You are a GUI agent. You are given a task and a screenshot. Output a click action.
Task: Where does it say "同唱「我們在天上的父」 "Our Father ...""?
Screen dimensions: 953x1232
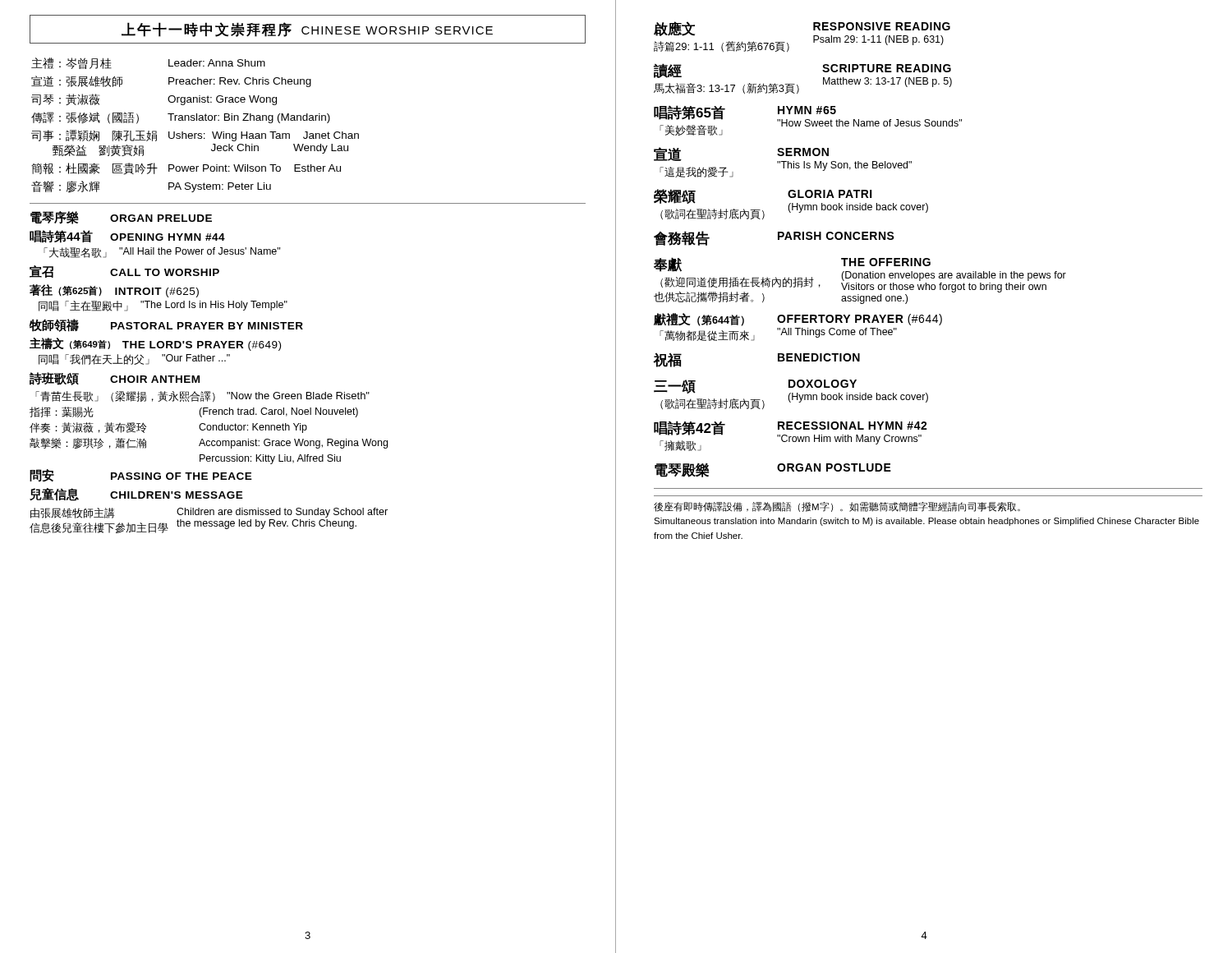(x=134, y=359)
